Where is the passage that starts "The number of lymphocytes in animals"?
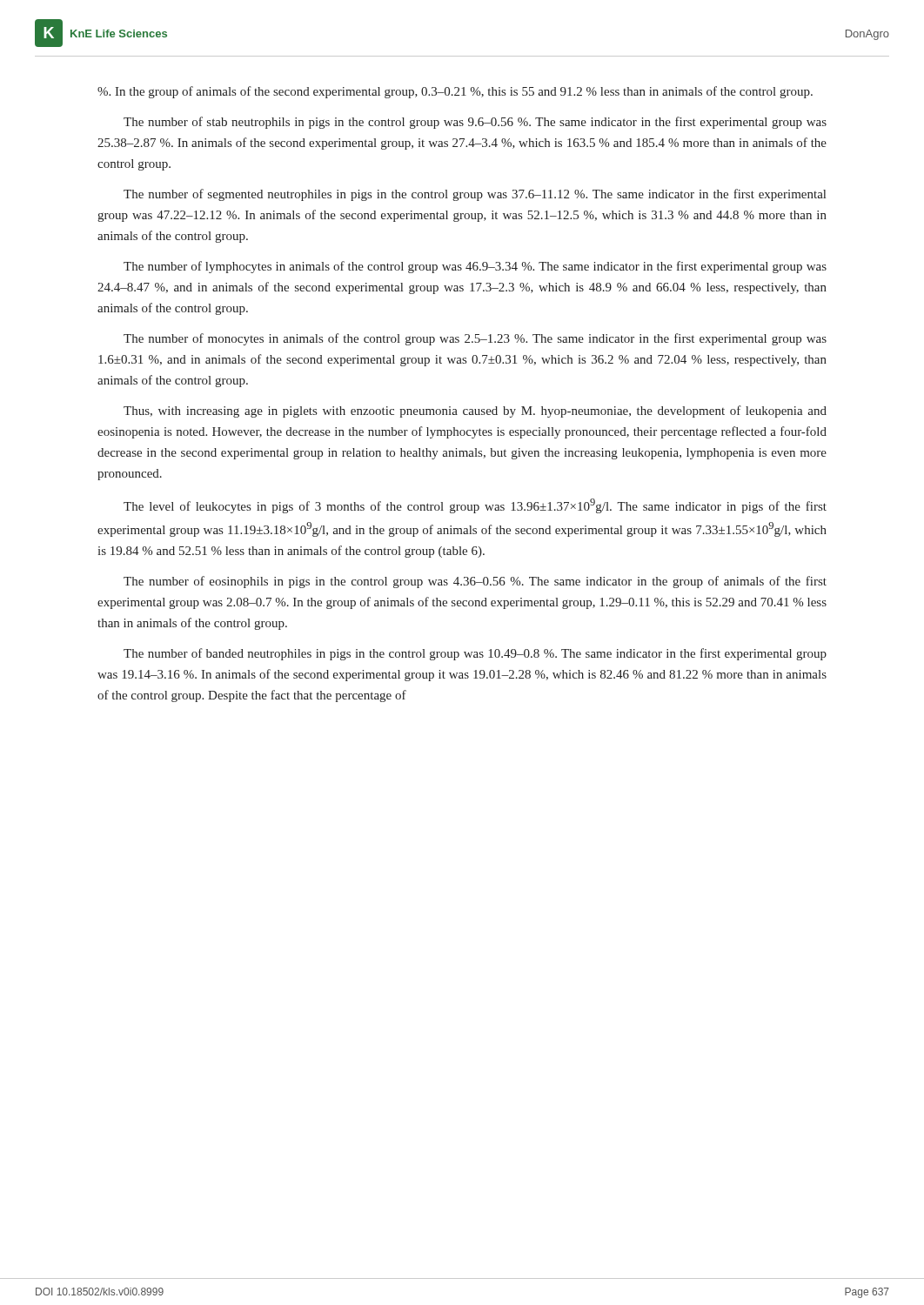The width and height of the screenshot is (924, 1305). click(462, 287)
